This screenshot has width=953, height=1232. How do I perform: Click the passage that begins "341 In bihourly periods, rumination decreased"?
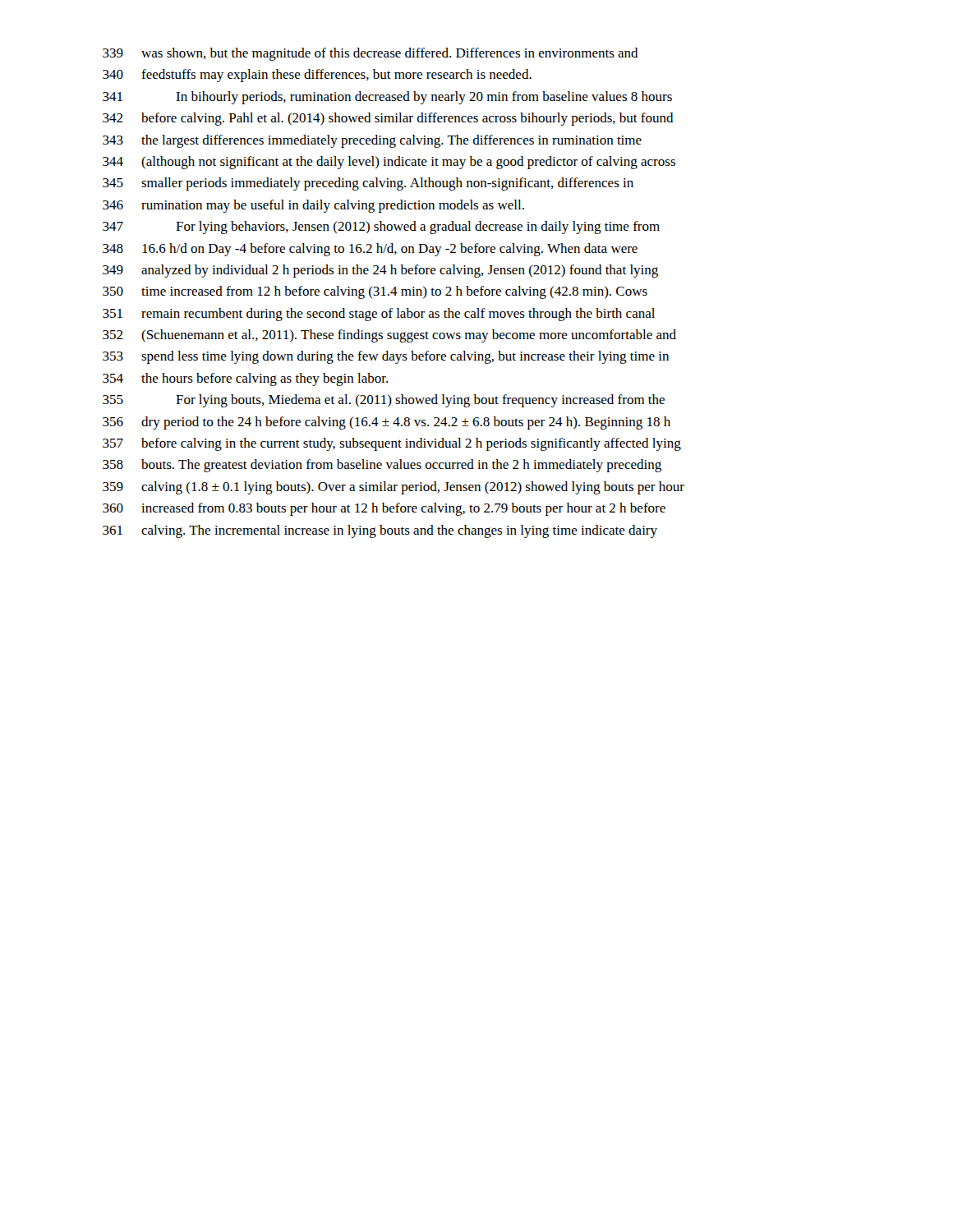486,151
